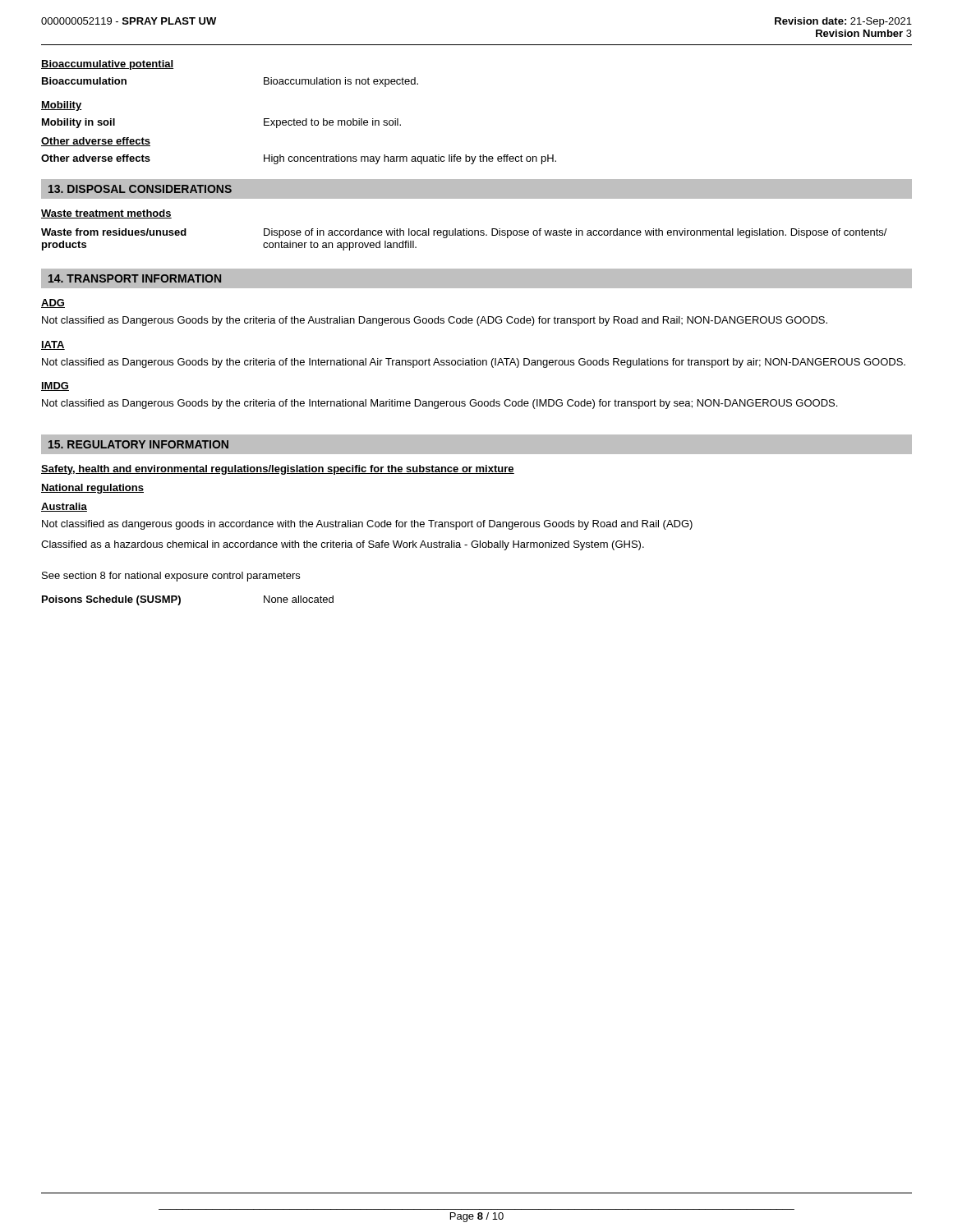953x1232 pixels.
Task: Select the text that says "Bioaccumulation Bioaccumulation is not expected."
Action: (x=87, y=82)
